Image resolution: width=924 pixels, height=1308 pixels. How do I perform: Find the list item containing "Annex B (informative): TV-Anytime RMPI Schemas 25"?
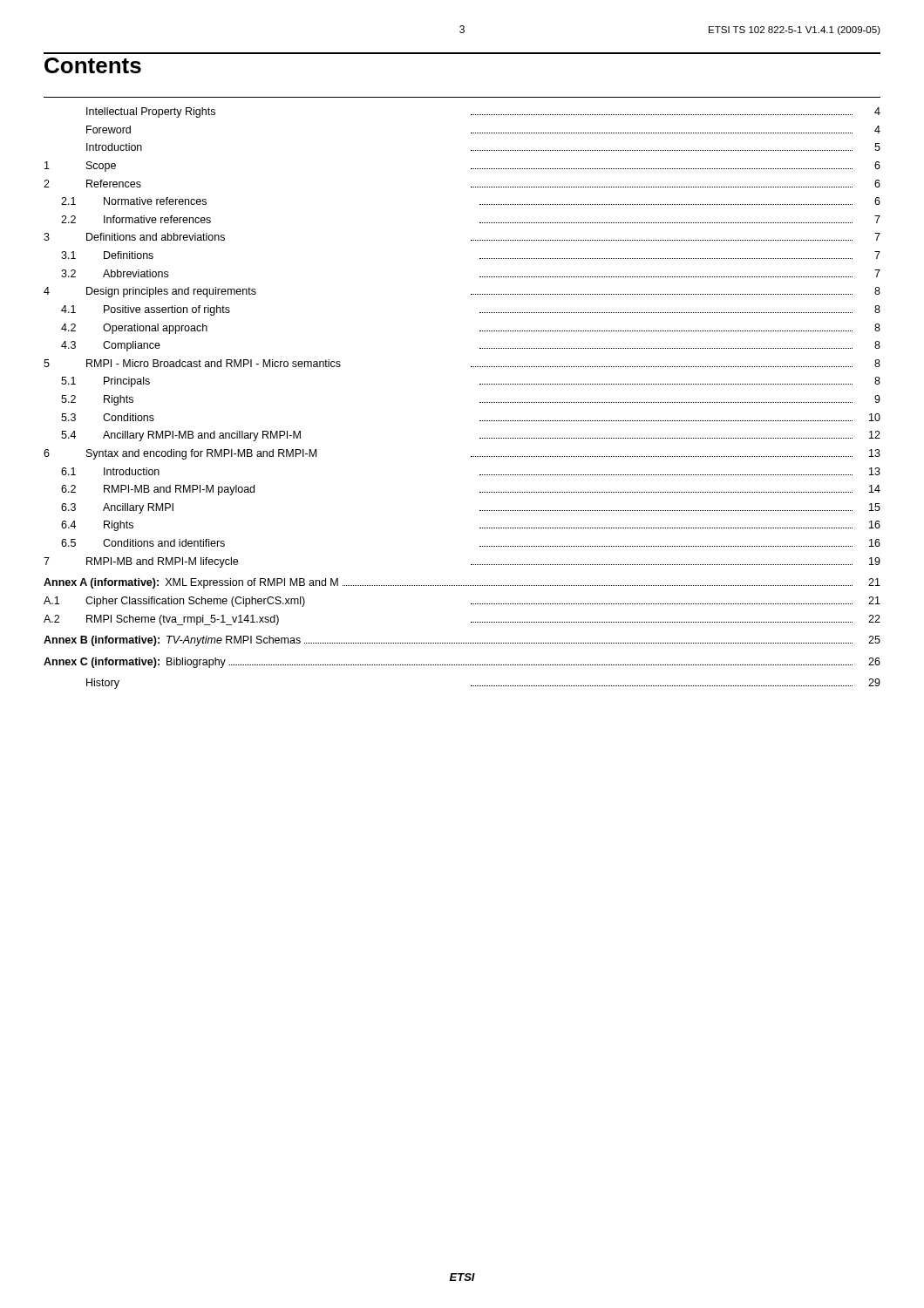[462, 640]
